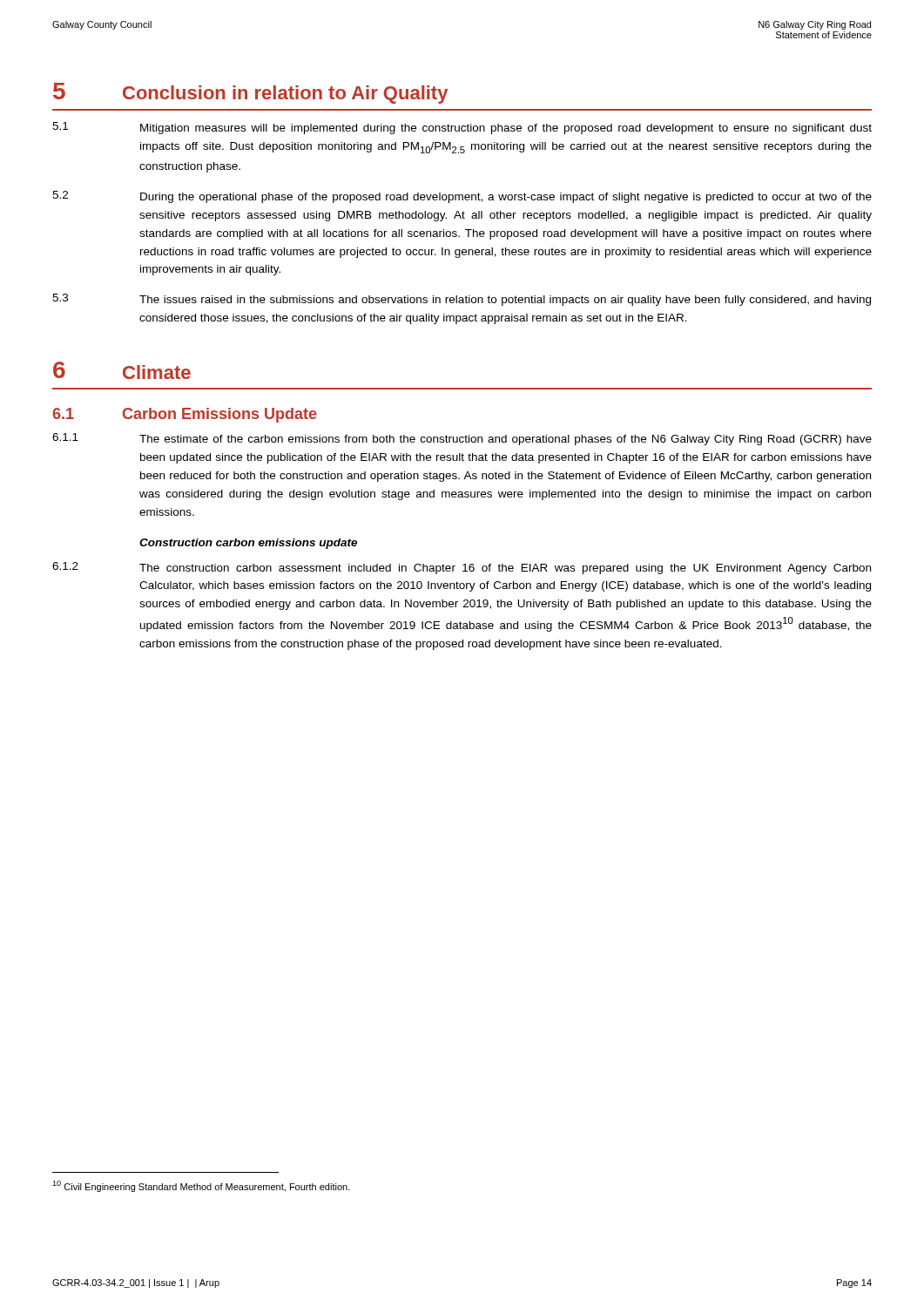Navigate to the text starting "1.1 The estimate"

tap(462, 476)
